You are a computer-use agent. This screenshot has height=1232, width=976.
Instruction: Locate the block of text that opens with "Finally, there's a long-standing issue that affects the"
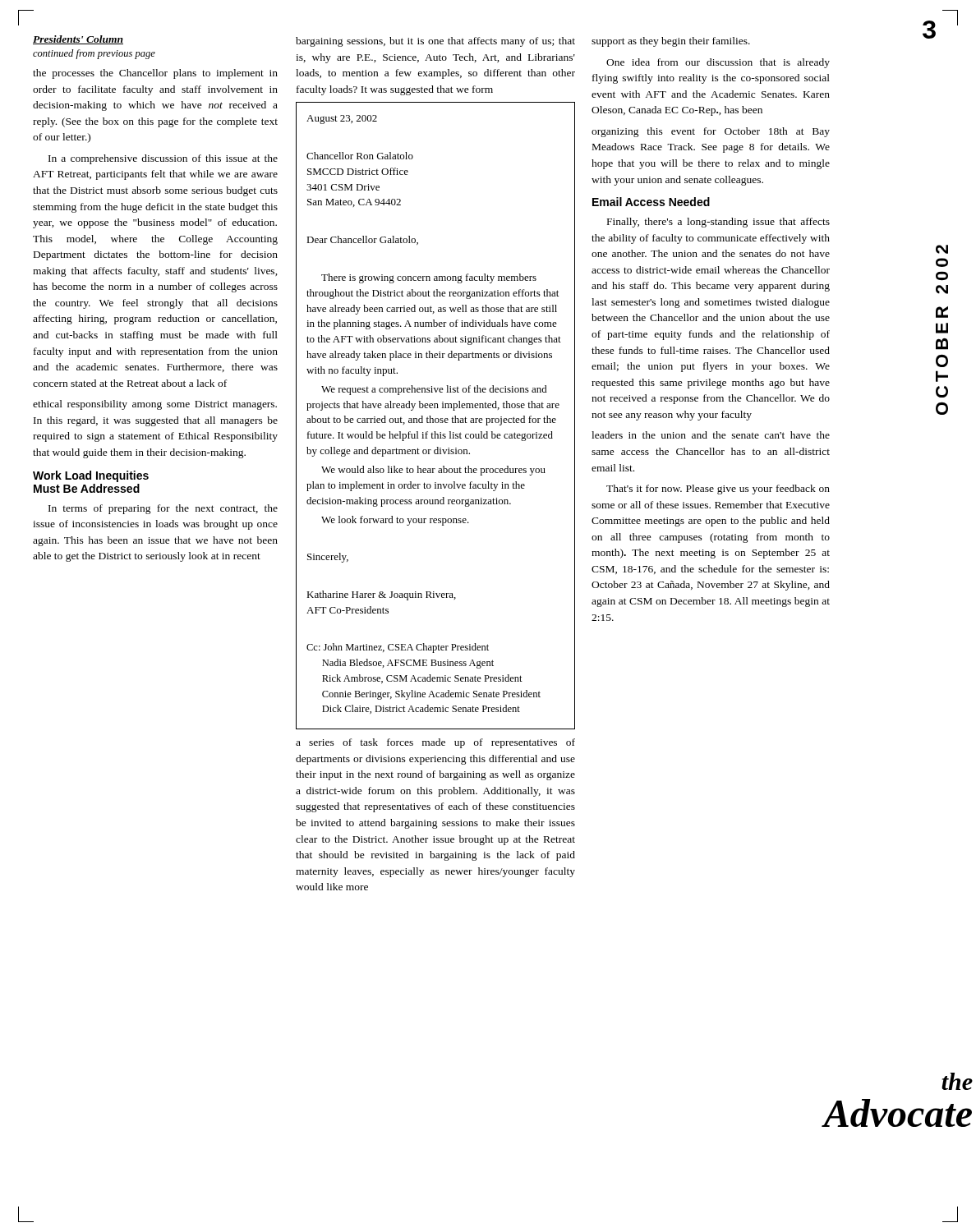[711, 419]
